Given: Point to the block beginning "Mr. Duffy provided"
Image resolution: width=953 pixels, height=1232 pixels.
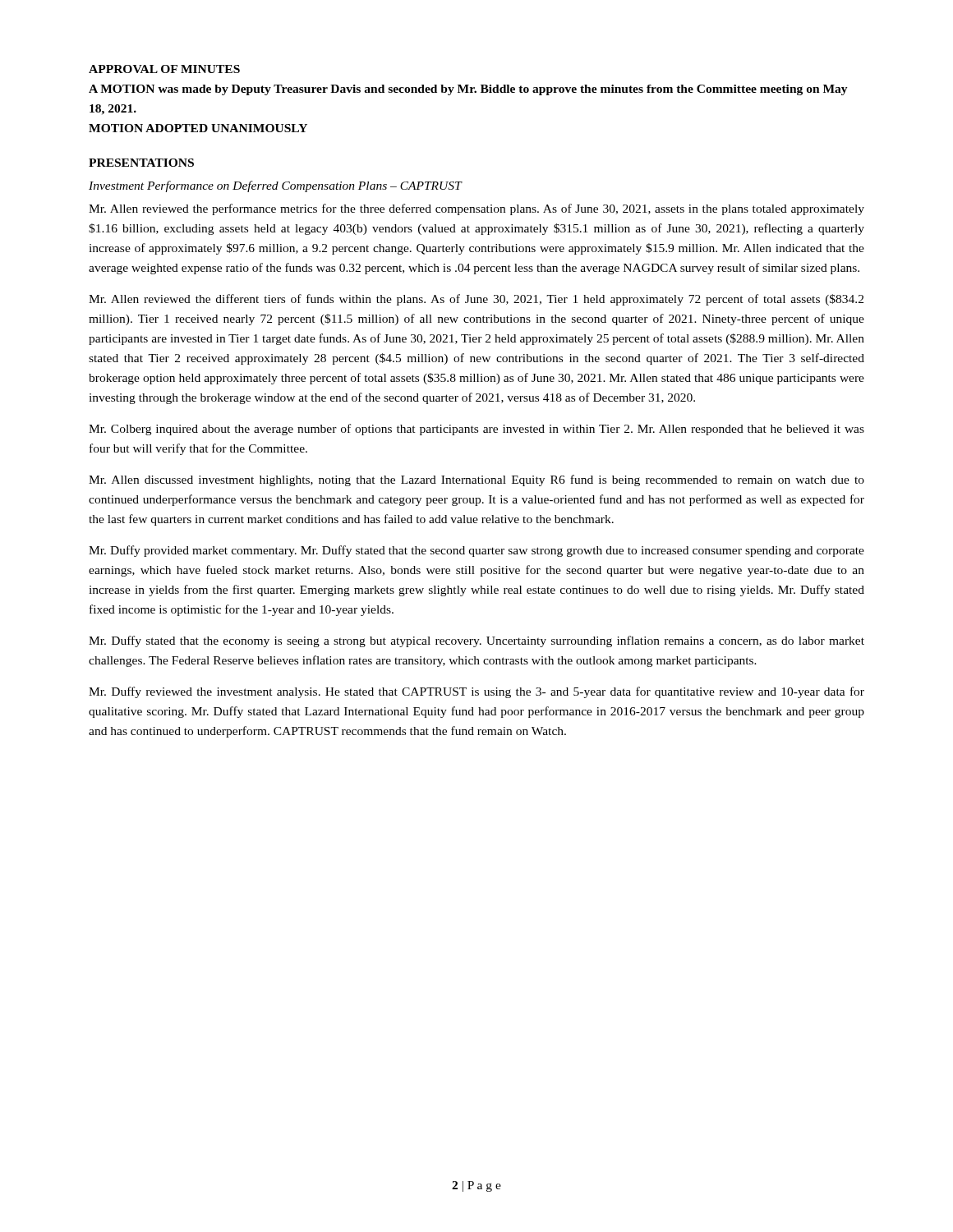Looking at the screenshot, I should (x=476, y=580).
